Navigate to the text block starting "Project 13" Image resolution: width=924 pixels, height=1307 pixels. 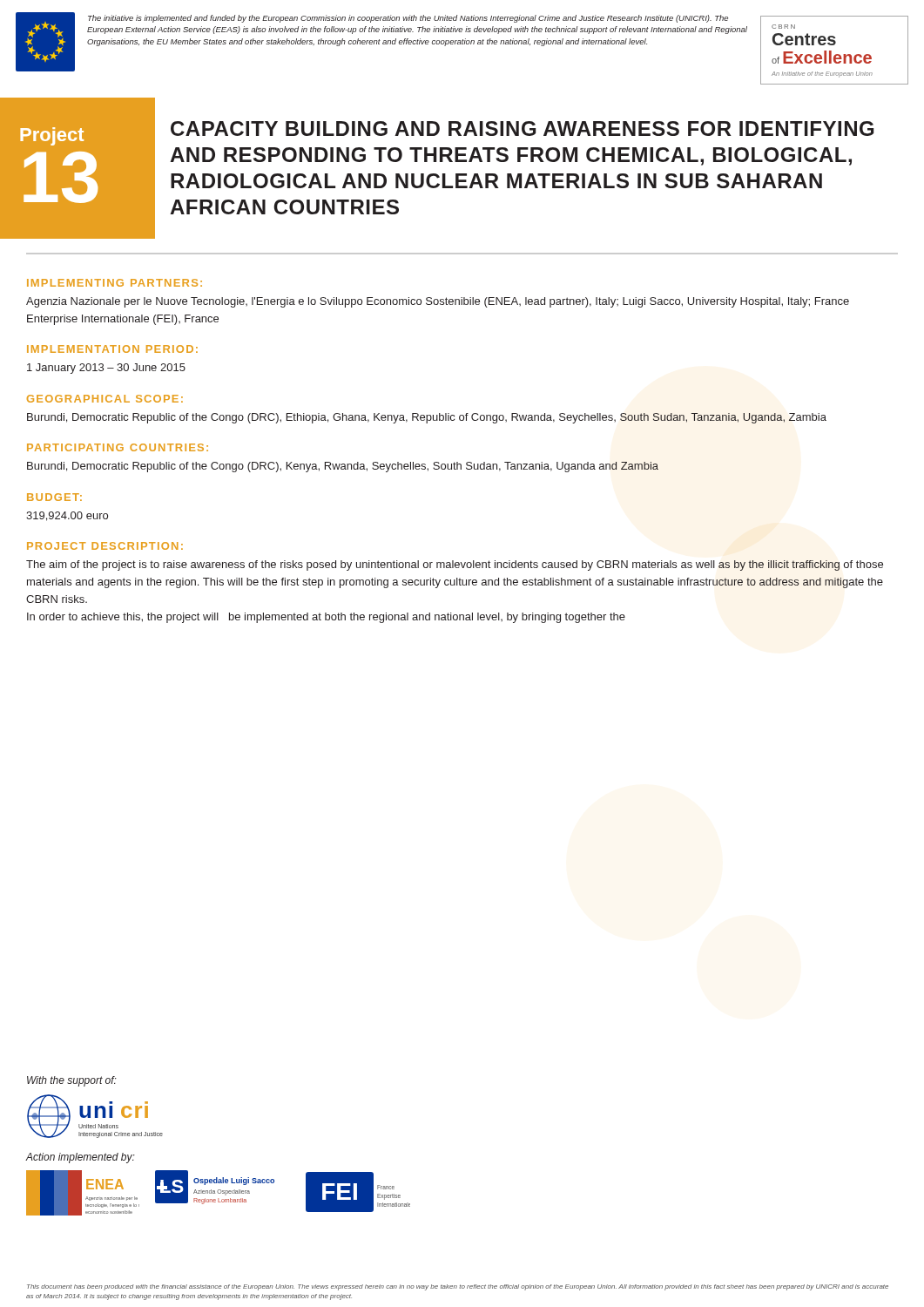tap(87, 171)
